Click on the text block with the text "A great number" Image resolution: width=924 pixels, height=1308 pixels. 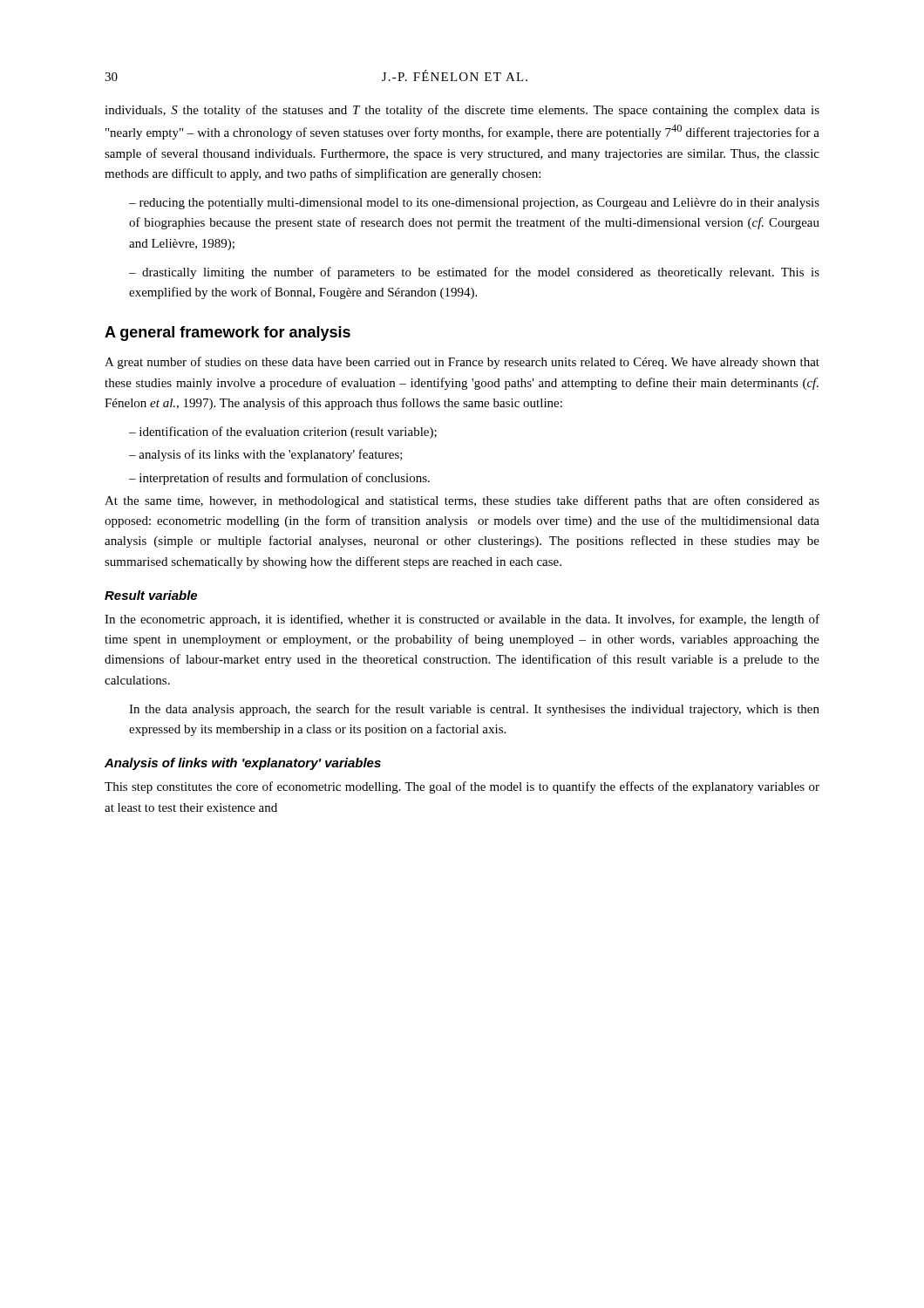462,383
